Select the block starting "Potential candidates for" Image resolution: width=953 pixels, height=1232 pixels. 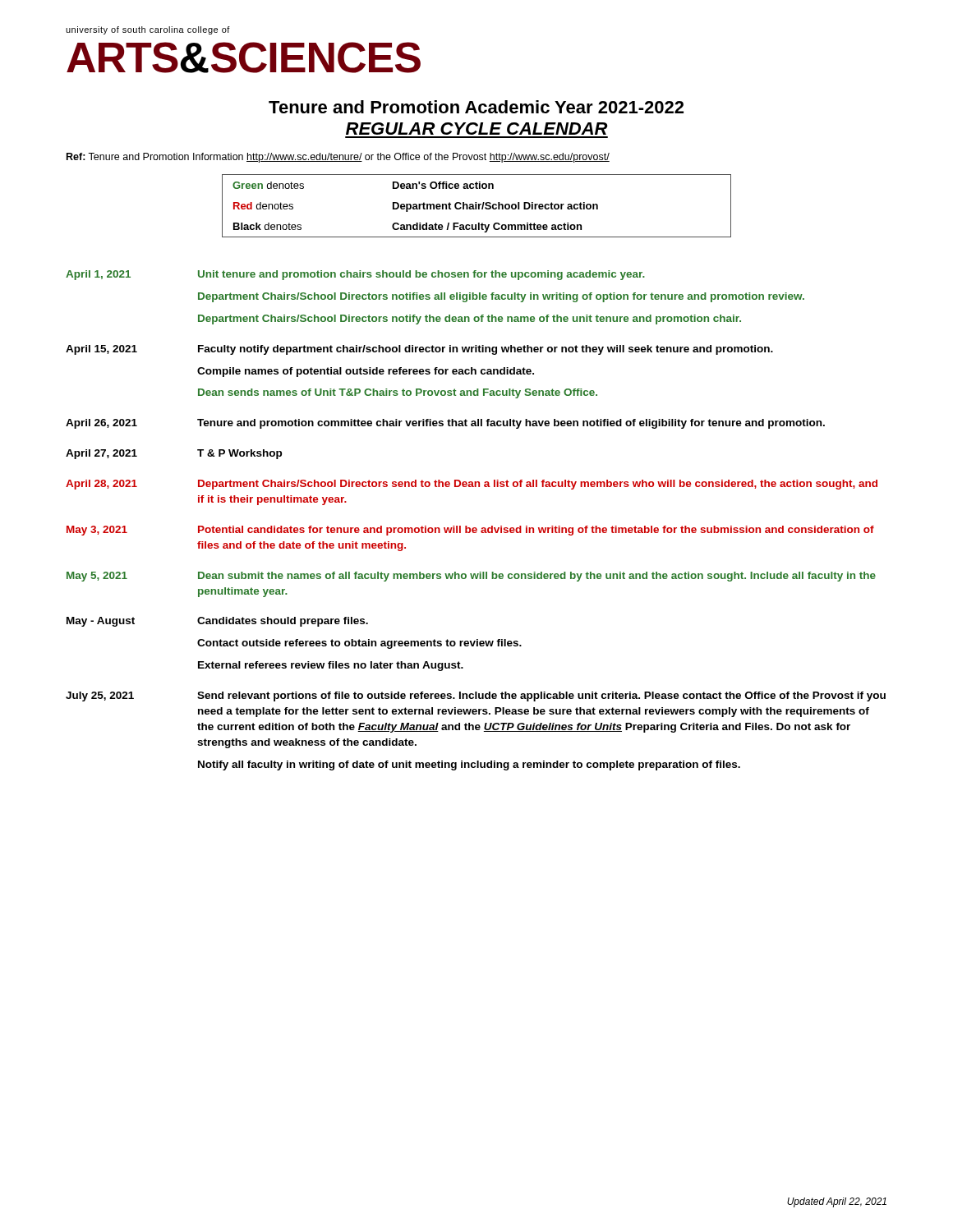point(535,537)
